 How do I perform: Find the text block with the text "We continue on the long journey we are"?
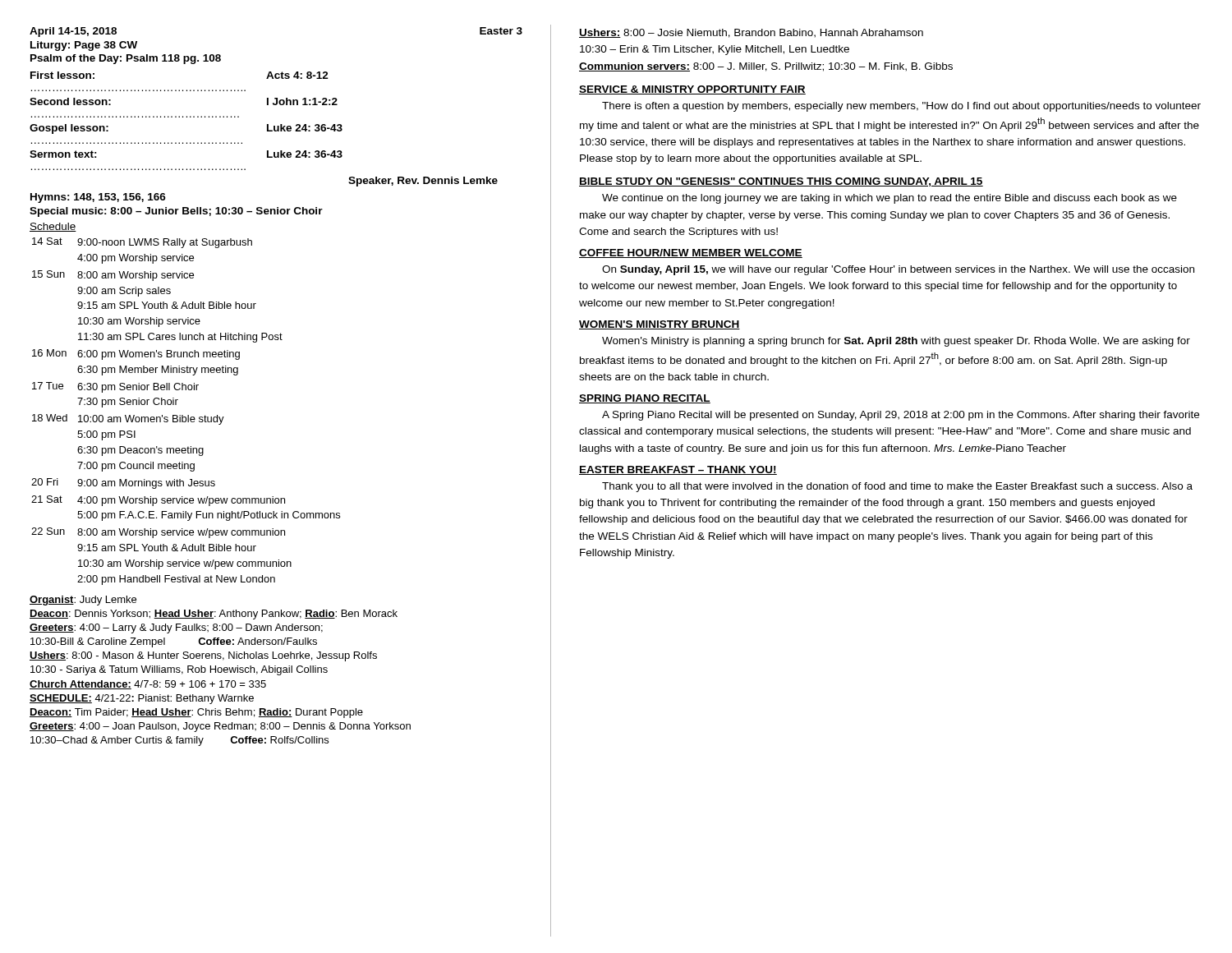pyautogui.click(x=878, y=214)
